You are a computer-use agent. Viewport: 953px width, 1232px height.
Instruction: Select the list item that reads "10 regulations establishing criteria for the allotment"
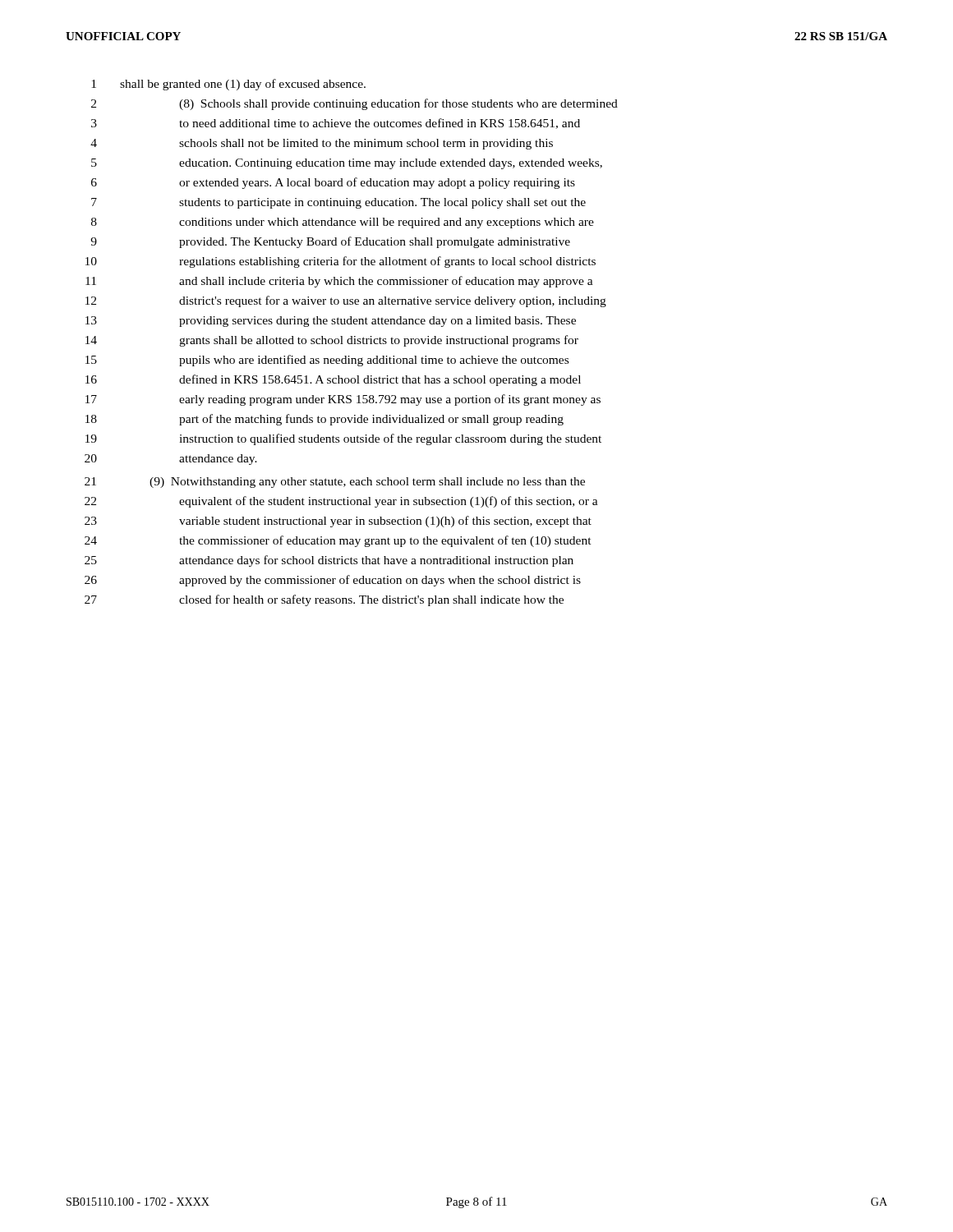[476, 261]
